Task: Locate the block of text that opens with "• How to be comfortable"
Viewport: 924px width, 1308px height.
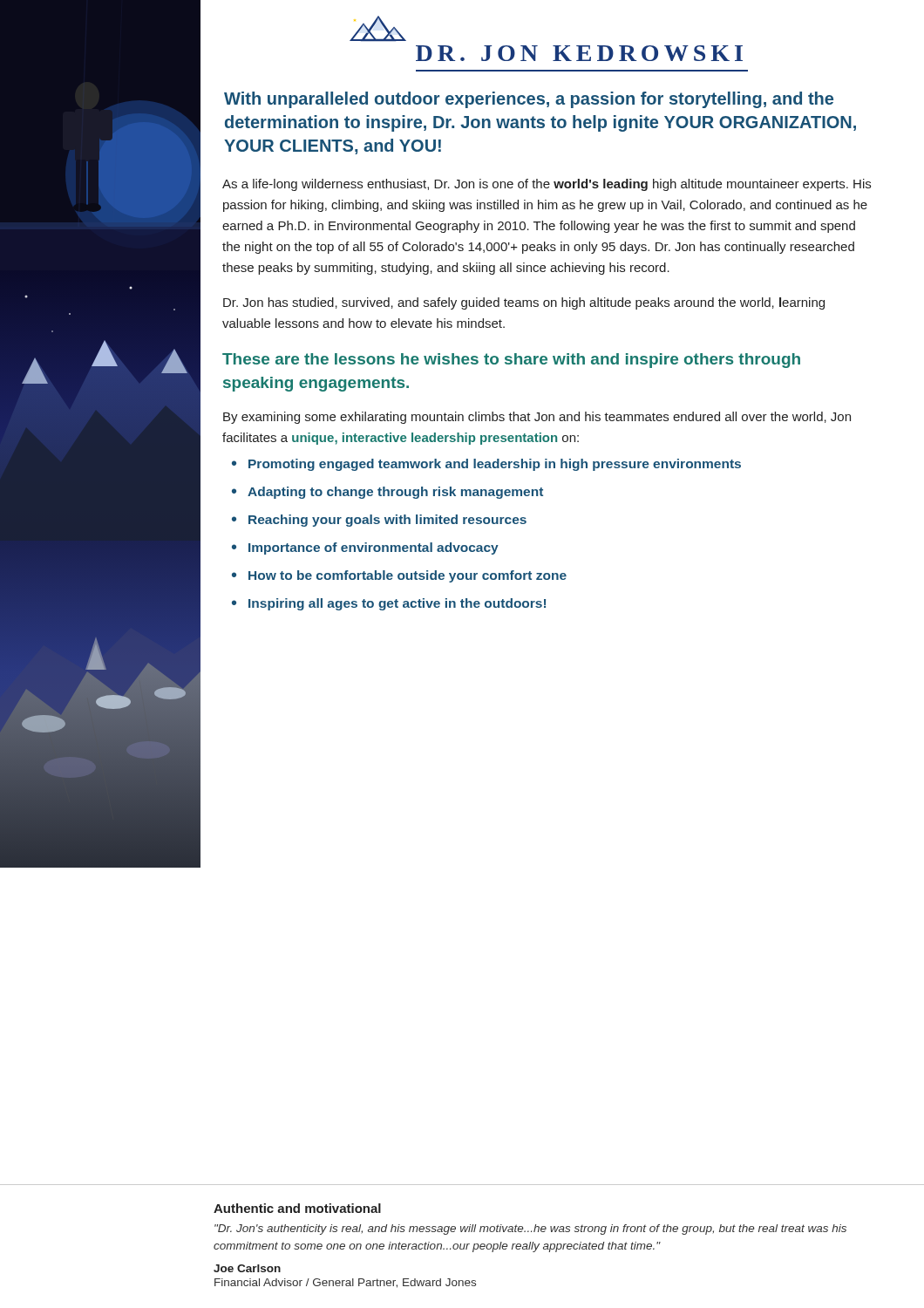Action: click(x=399, y=576)
